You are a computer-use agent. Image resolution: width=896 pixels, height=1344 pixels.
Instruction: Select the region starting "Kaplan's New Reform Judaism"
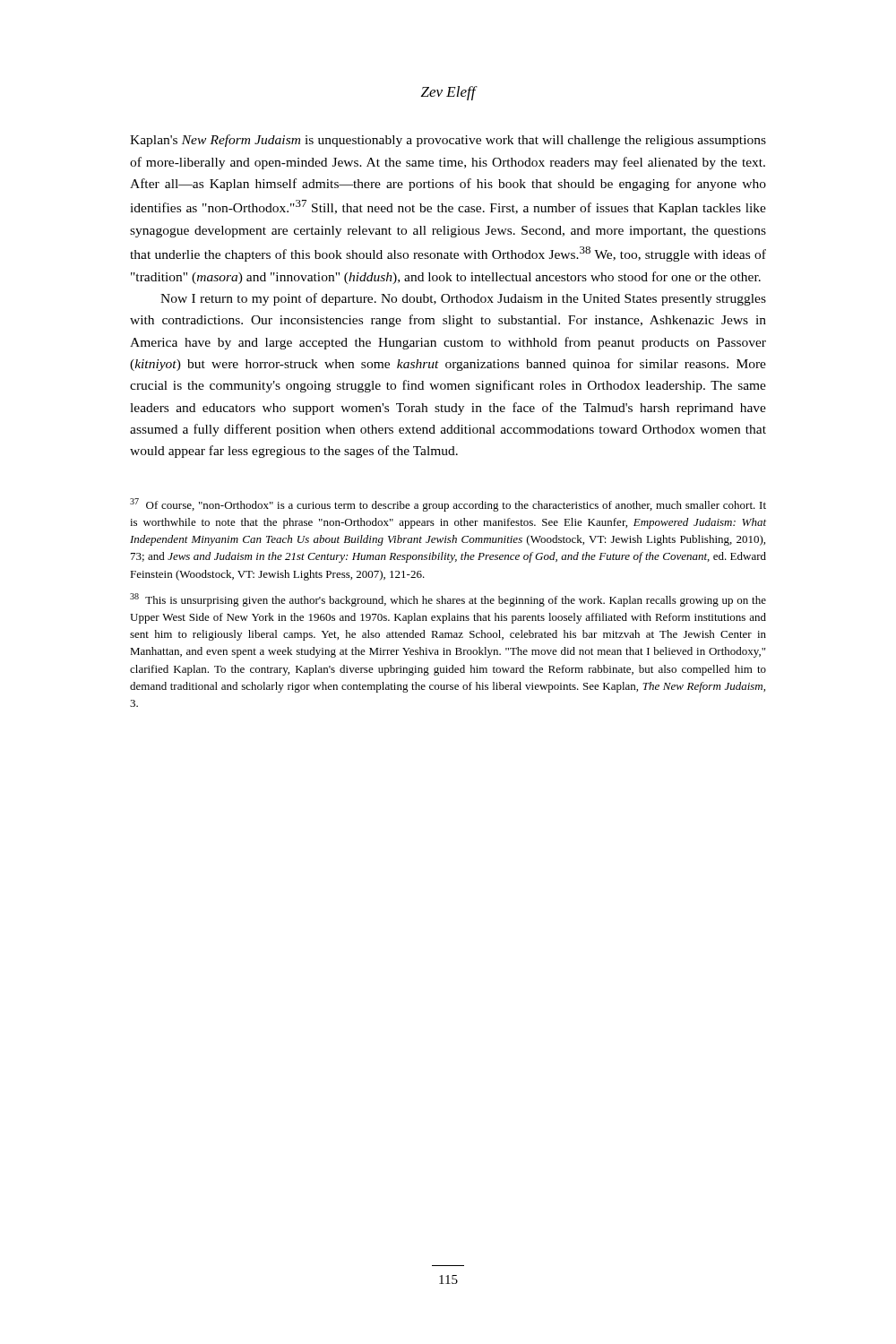448,296
